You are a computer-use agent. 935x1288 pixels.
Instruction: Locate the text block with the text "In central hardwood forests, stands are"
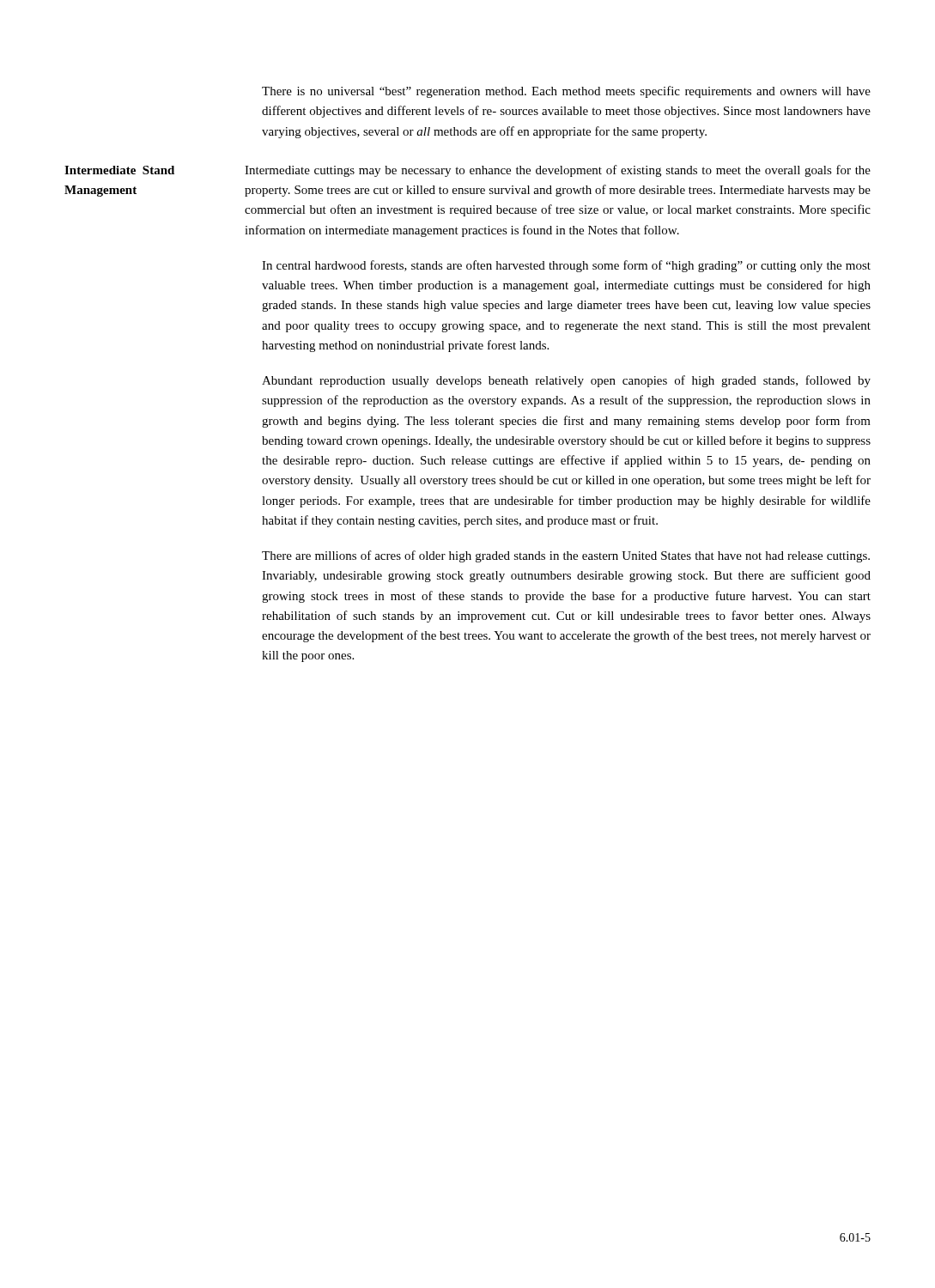[566, 305]
